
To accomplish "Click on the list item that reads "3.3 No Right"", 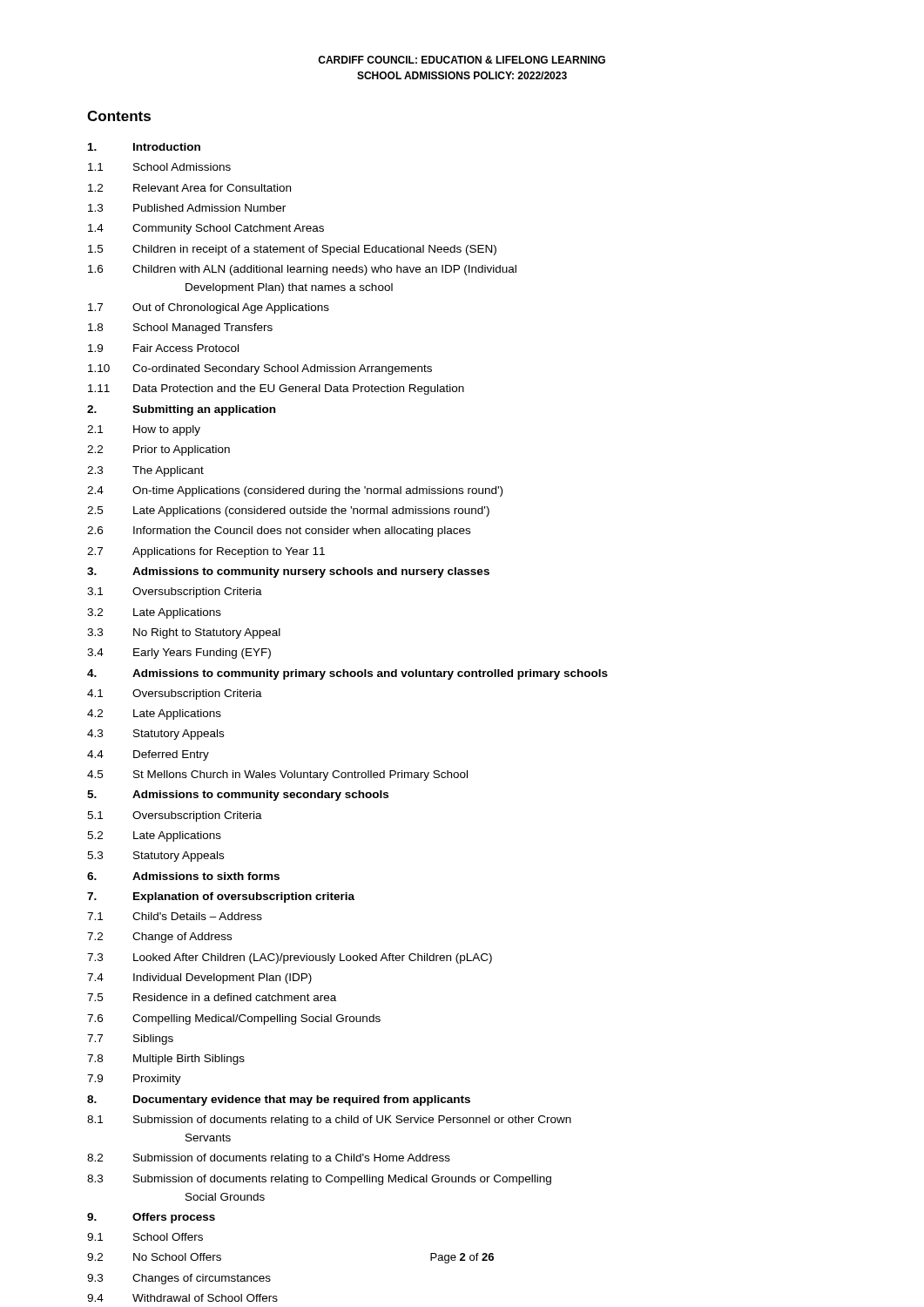I will 184,633.
